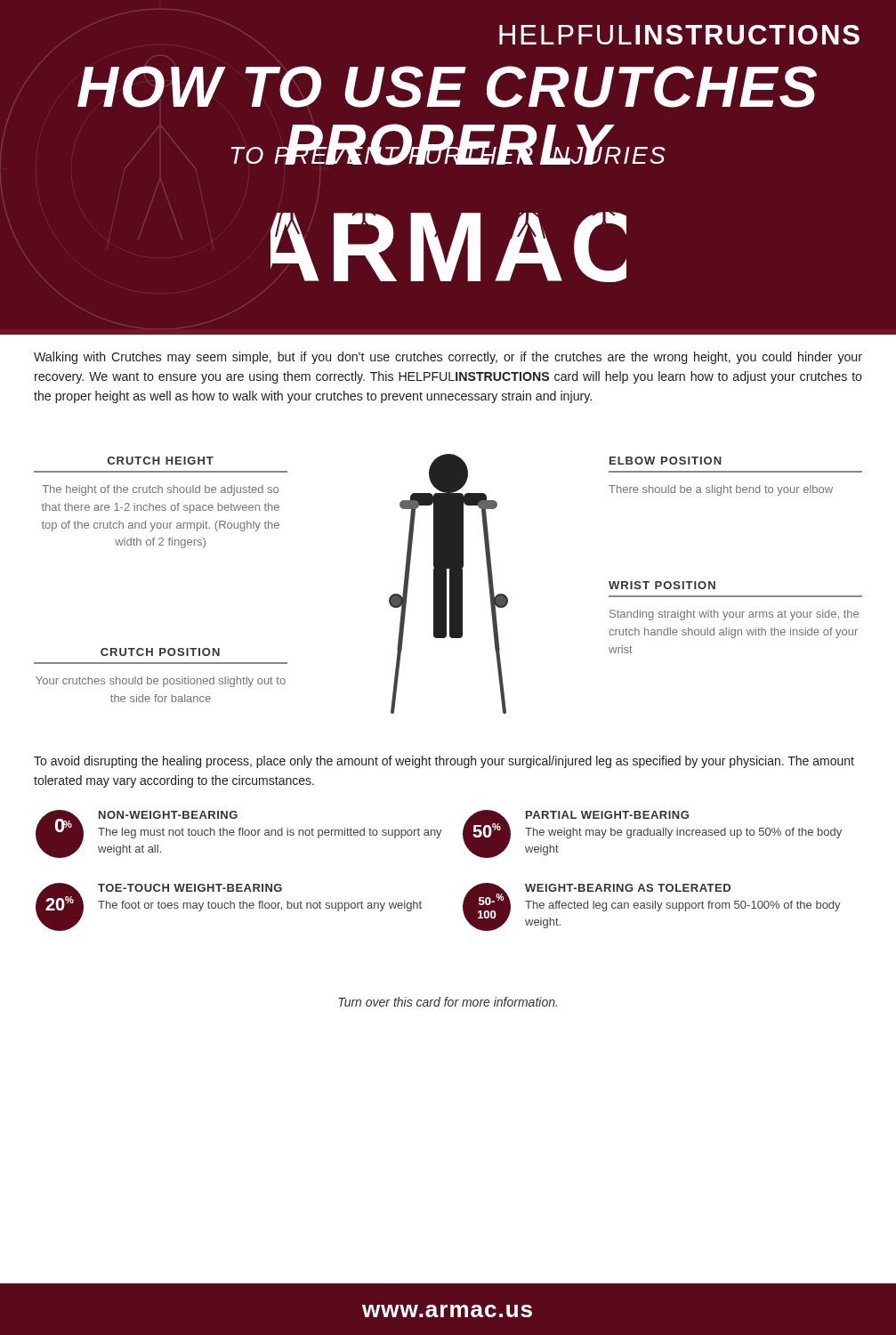Select the text block starting "To avoid disrupting the healing process,"

[444, 771]
